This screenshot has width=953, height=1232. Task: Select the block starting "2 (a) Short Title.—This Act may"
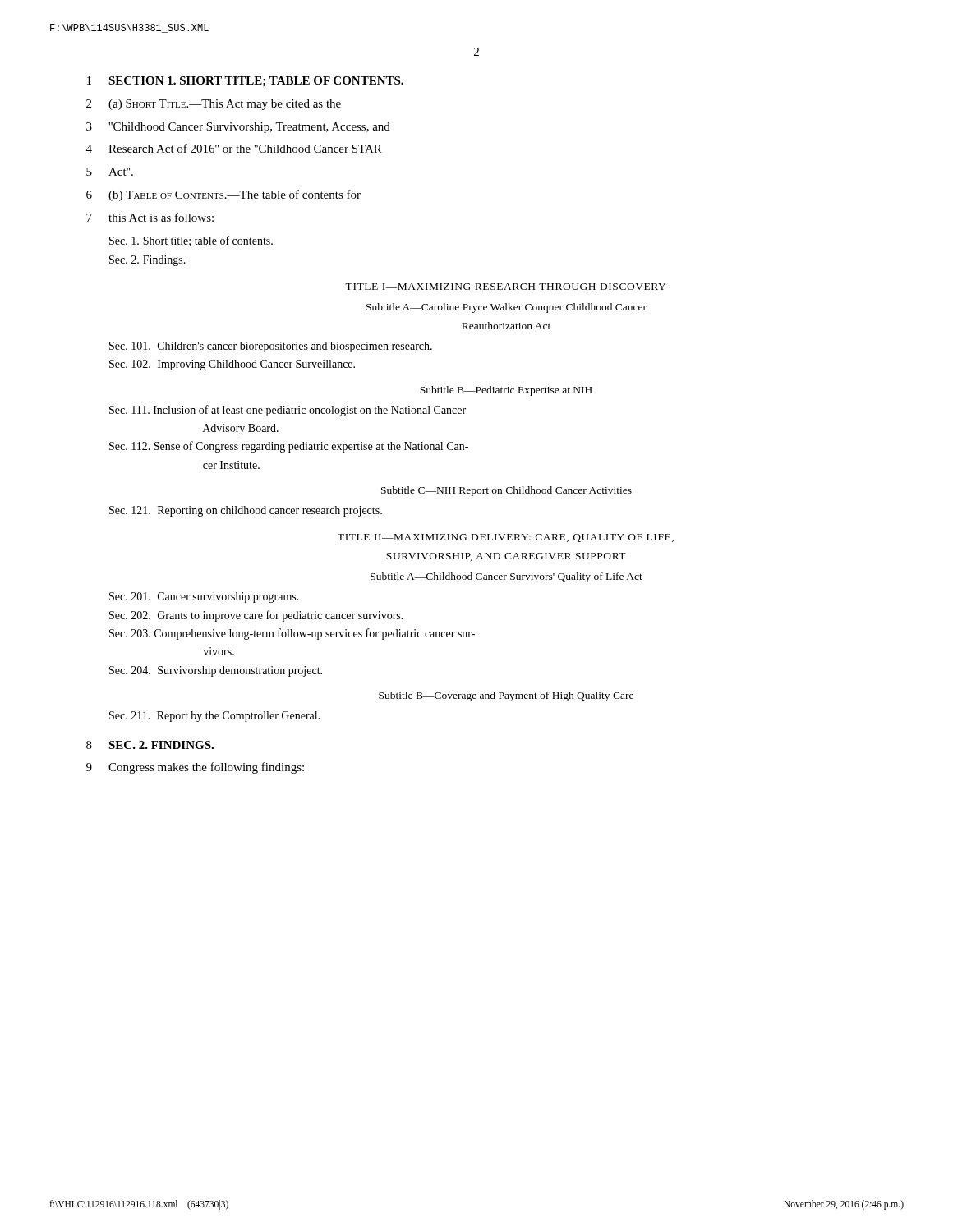click(x=214, y=105)
